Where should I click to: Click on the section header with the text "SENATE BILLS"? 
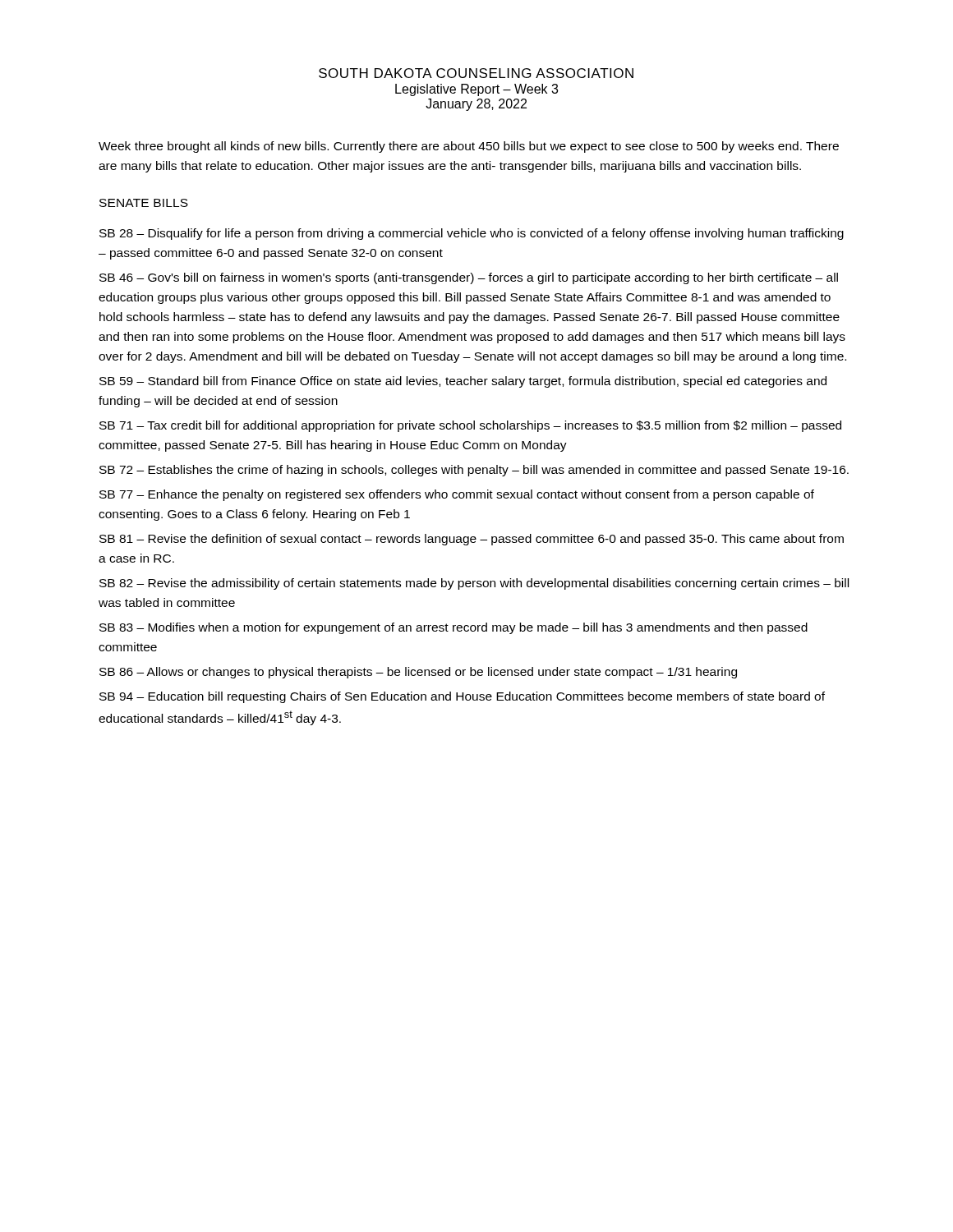(x=143, y=202)
